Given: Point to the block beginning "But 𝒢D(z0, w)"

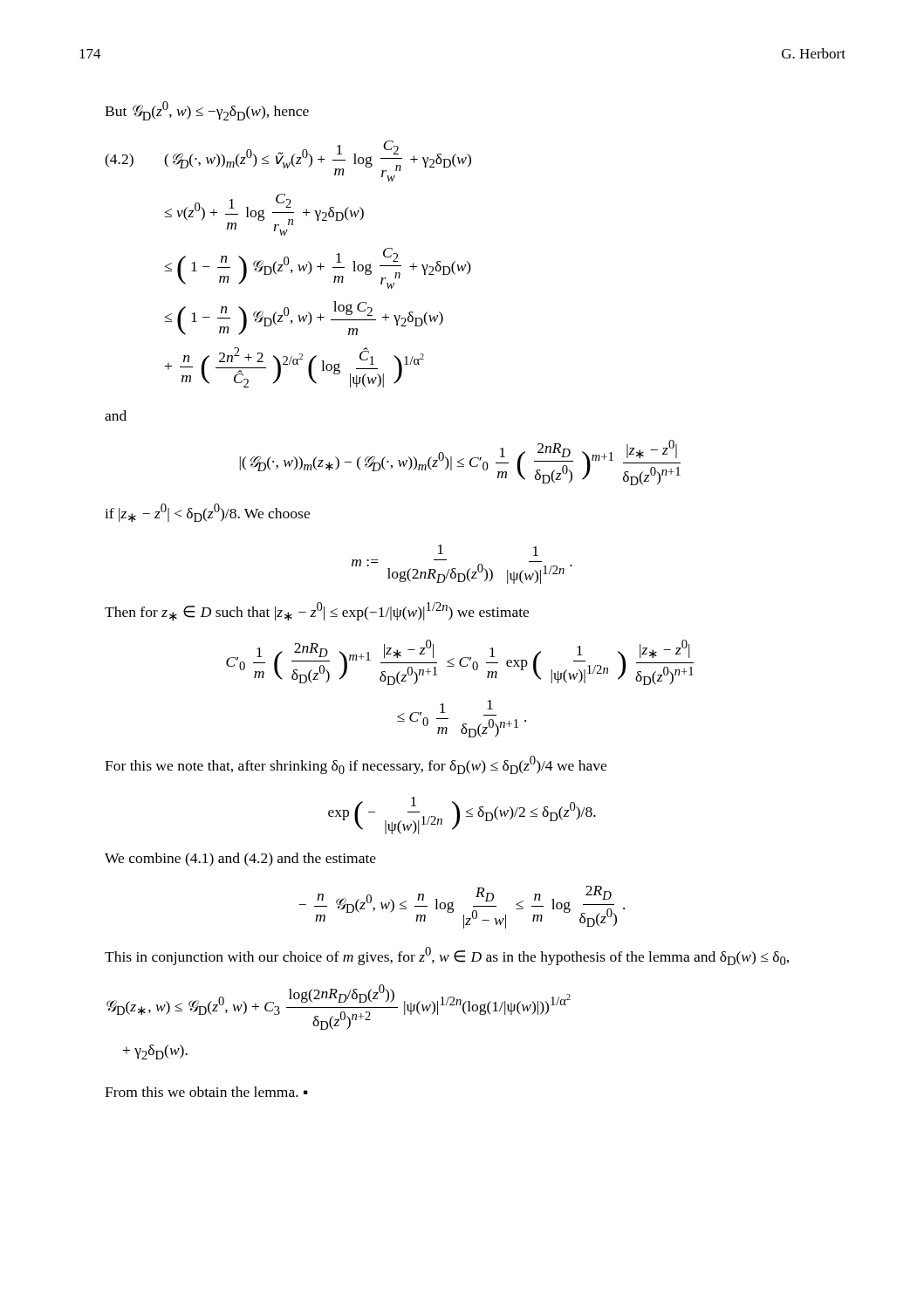Looking at the screenshot, I should [207, 111].
